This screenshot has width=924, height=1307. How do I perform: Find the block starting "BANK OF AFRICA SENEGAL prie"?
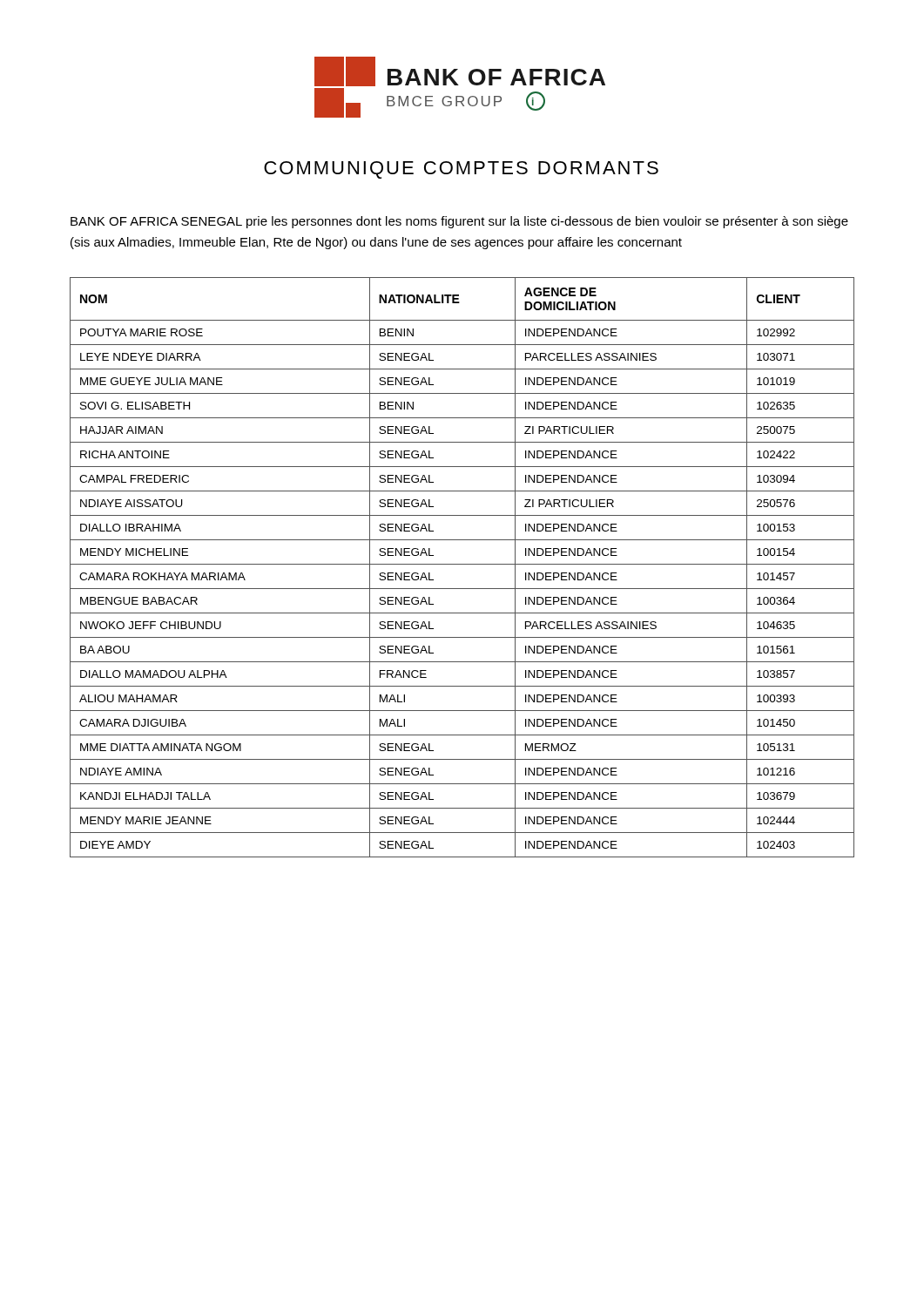(x=459, y=231)
